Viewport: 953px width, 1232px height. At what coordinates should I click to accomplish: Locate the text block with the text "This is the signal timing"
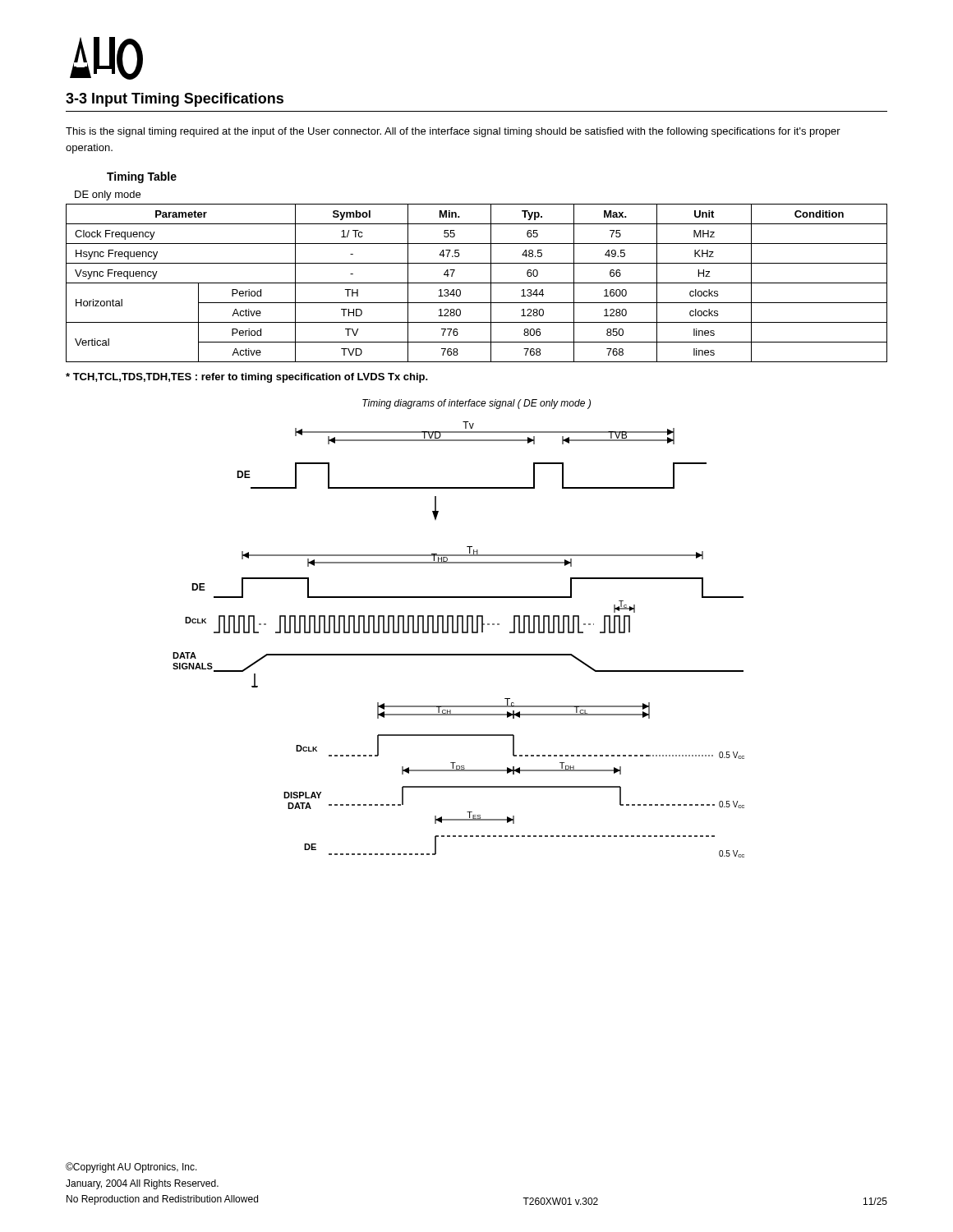coord(453,139)
